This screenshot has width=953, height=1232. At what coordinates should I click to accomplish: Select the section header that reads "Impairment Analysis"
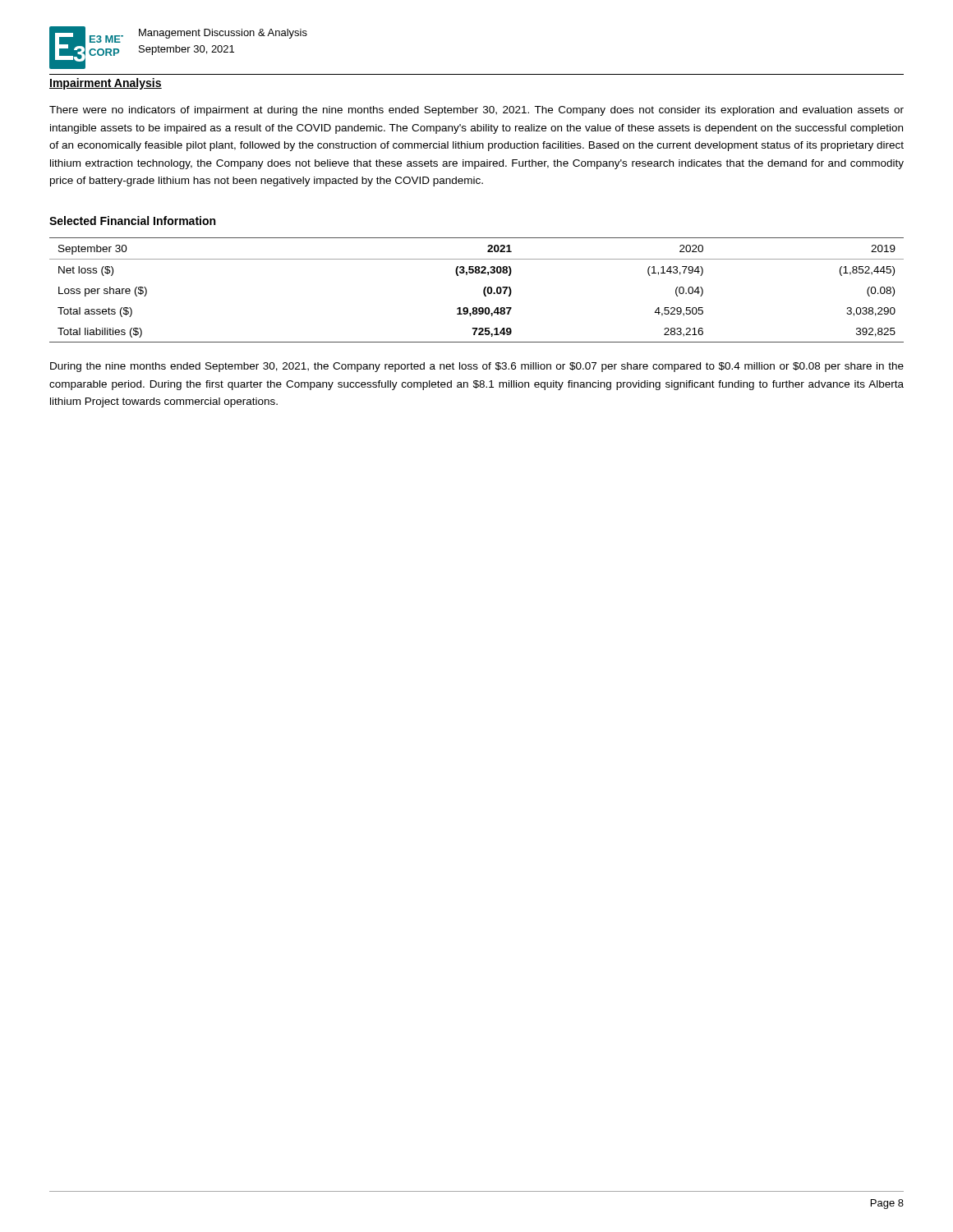(105, 83)
